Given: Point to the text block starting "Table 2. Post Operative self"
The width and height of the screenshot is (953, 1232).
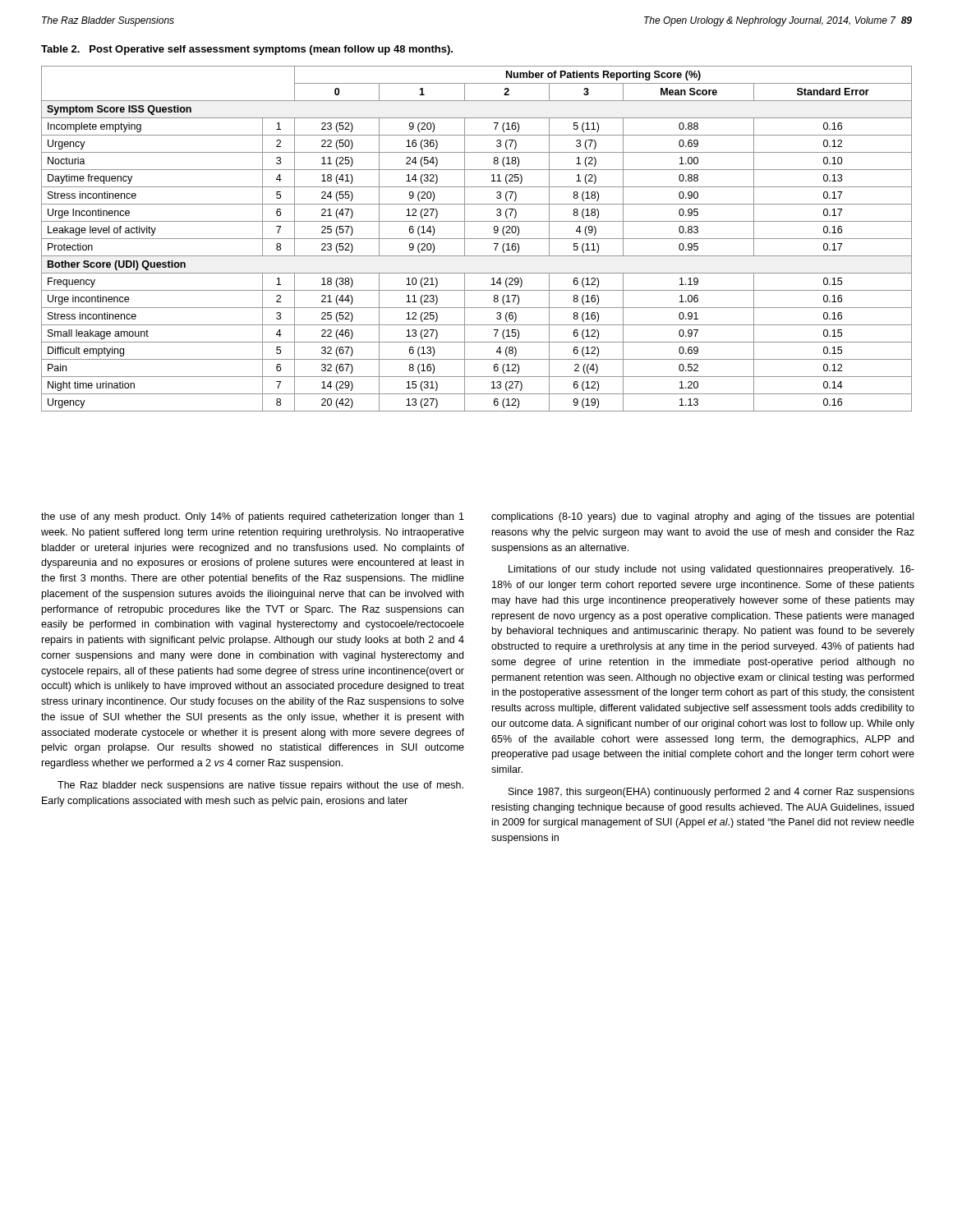Looking at the screenshot, I should pos(247,49).
